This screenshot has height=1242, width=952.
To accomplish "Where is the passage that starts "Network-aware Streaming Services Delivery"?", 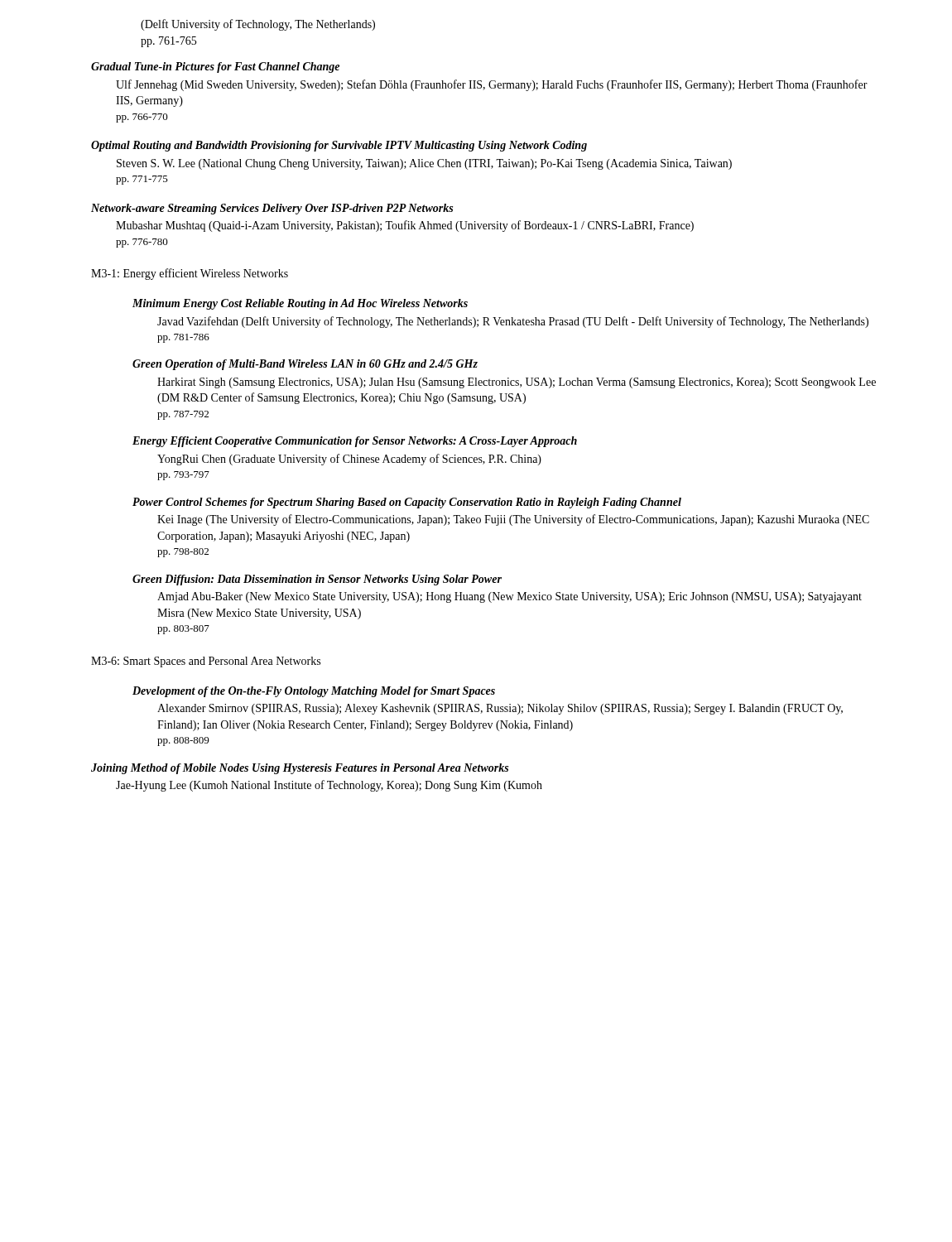I will pos(488,225).
